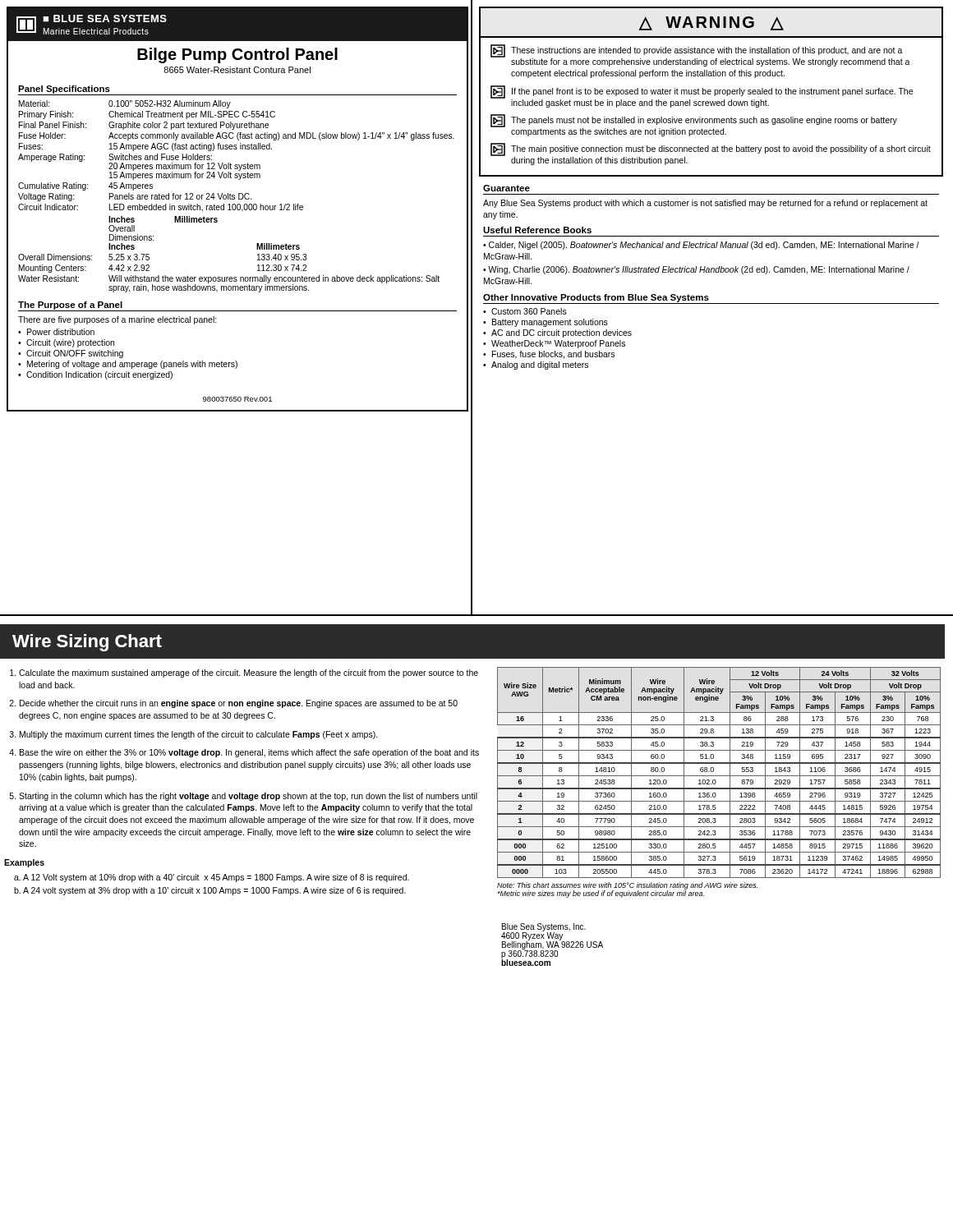Screen dimensions: 1232x953
Task: Click on the text block with the text "Examples a. A"
Action: click(242, 877)
